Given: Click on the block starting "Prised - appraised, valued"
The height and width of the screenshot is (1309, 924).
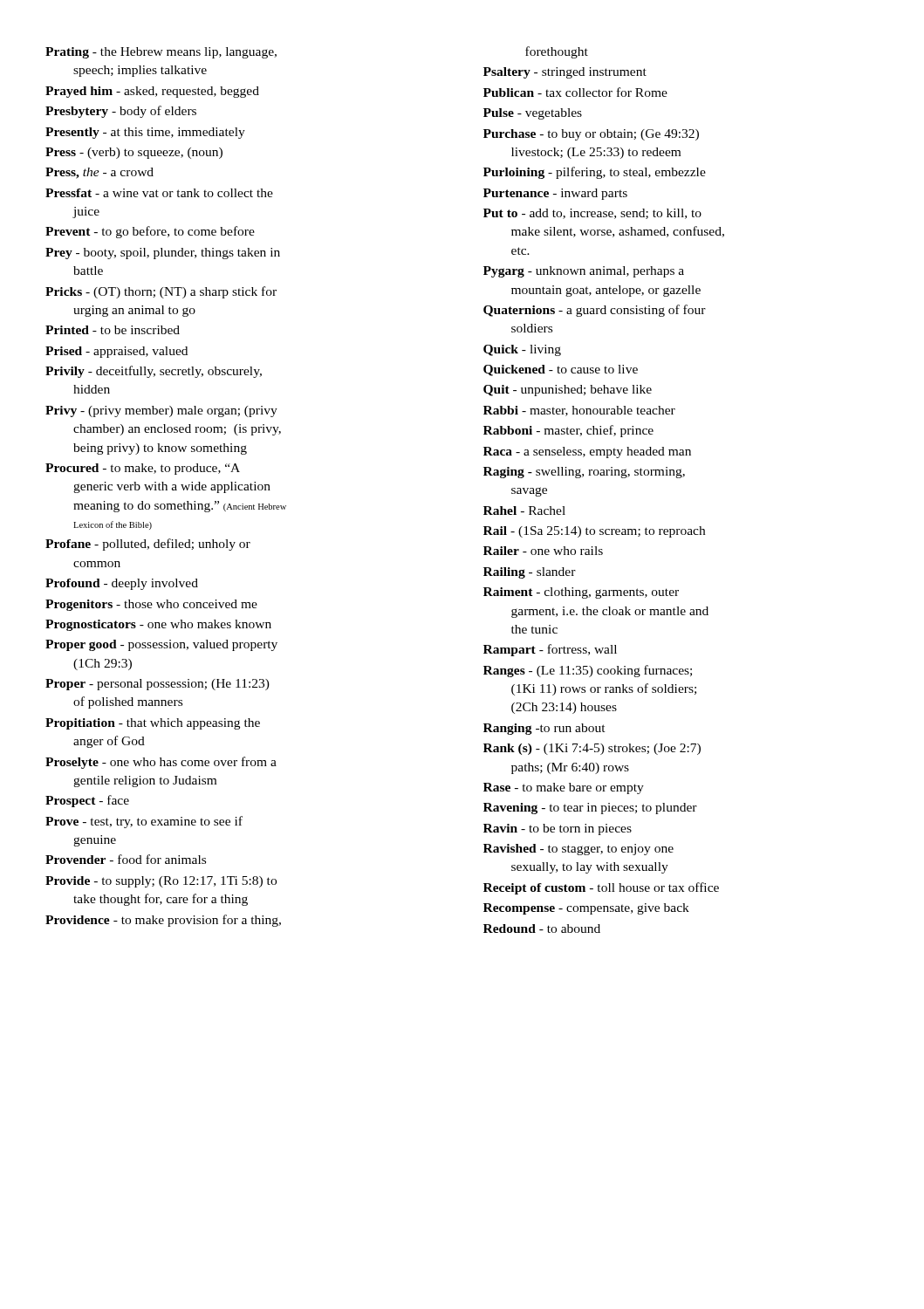Looking at the screenshot, I should pyautogui.click(x=117, y=350).
